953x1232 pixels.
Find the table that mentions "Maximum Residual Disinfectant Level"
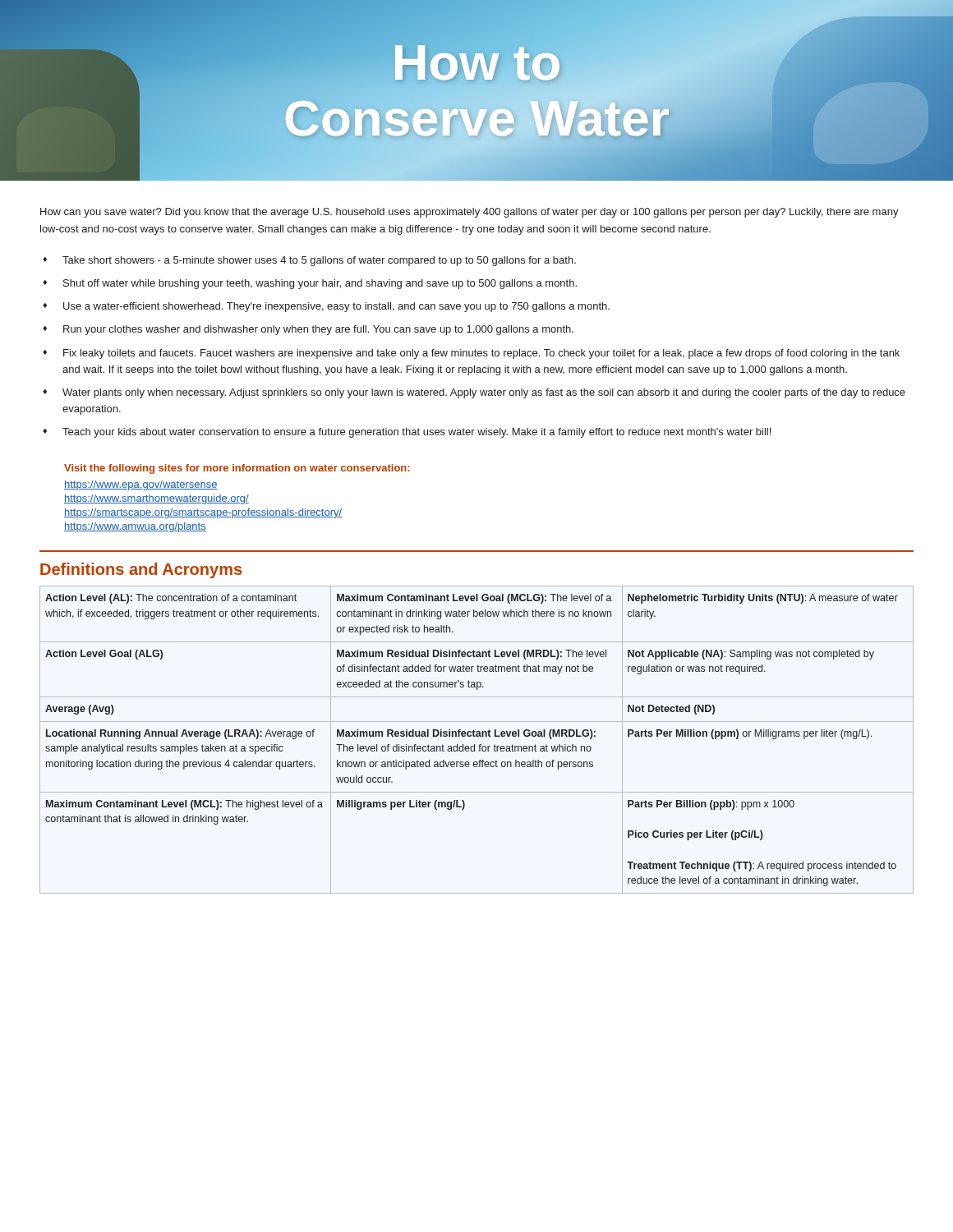point(476,740)
